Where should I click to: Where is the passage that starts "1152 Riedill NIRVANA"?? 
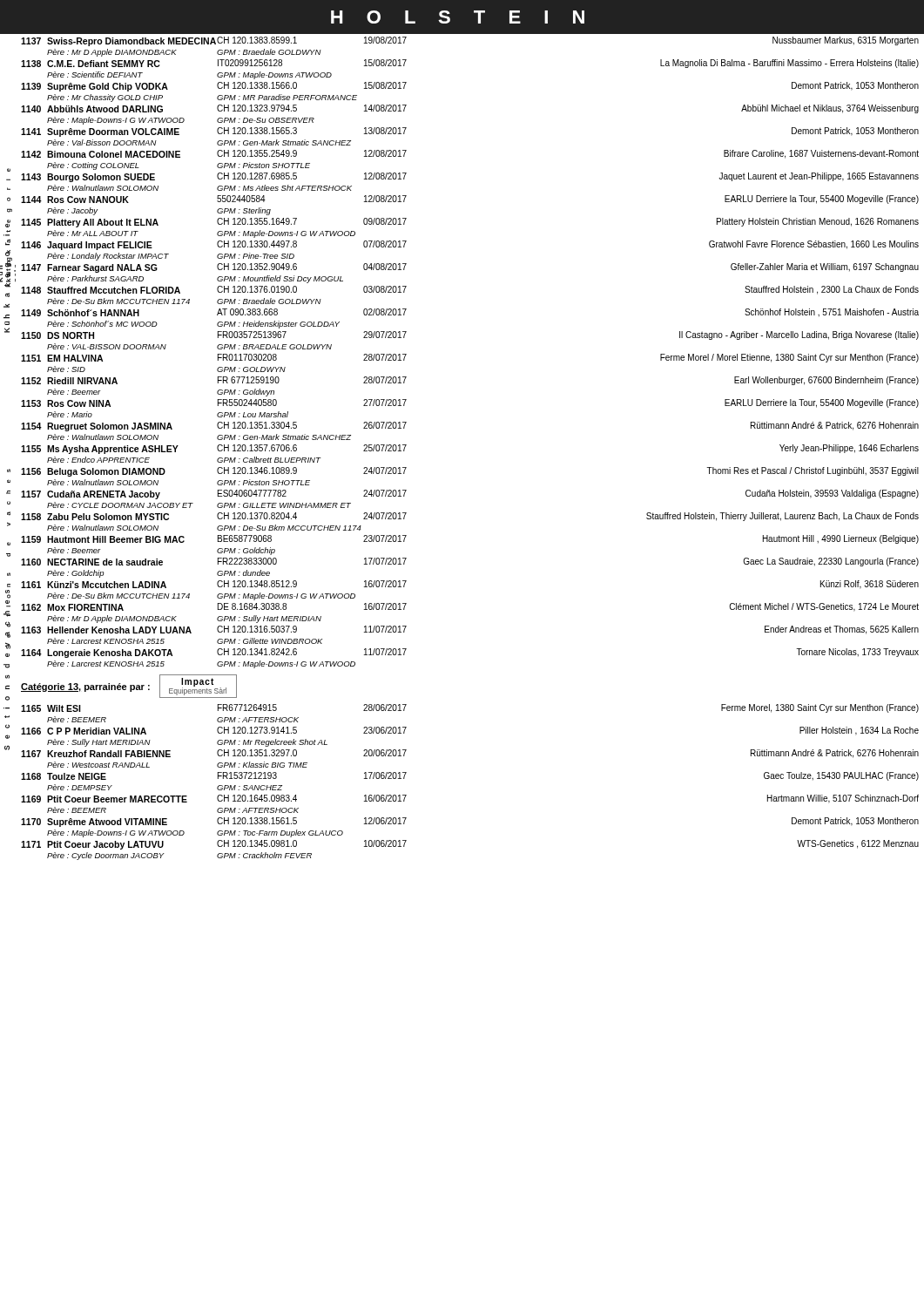coord(67,380)
